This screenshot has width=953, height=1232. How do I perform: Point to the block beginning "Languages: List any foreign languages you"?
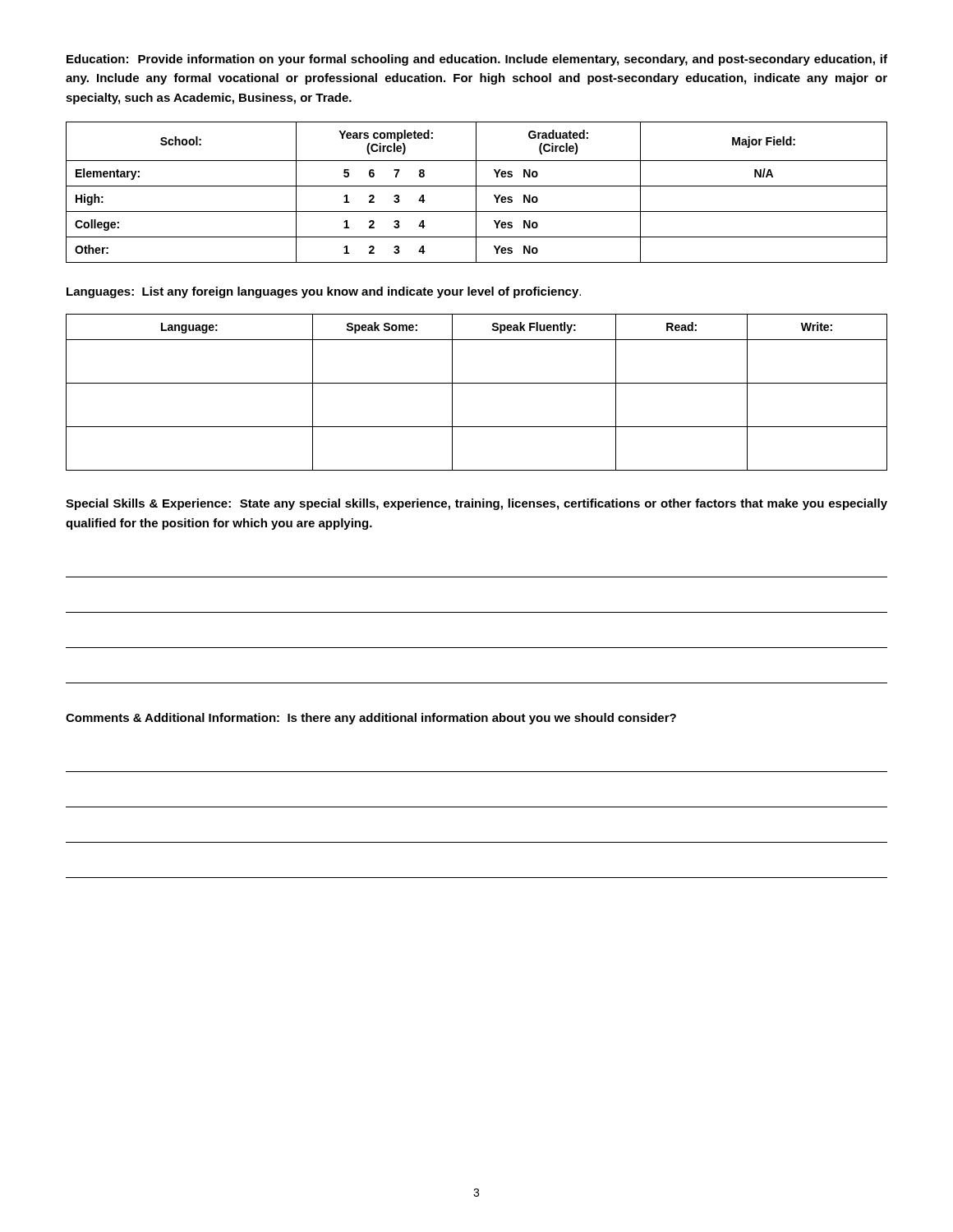476,292
